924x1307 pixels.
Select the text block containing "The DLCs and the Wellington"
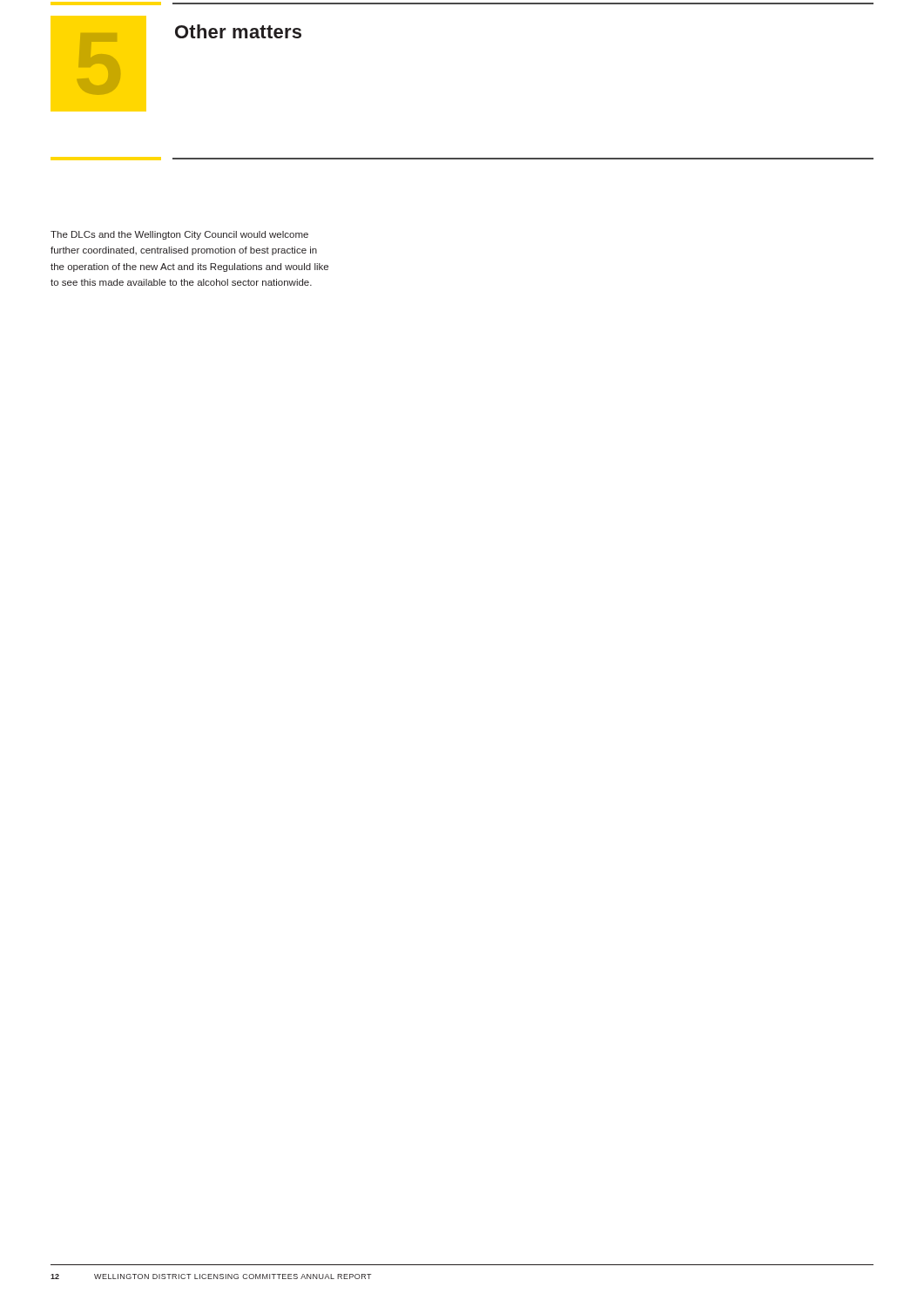coord(190,258)
